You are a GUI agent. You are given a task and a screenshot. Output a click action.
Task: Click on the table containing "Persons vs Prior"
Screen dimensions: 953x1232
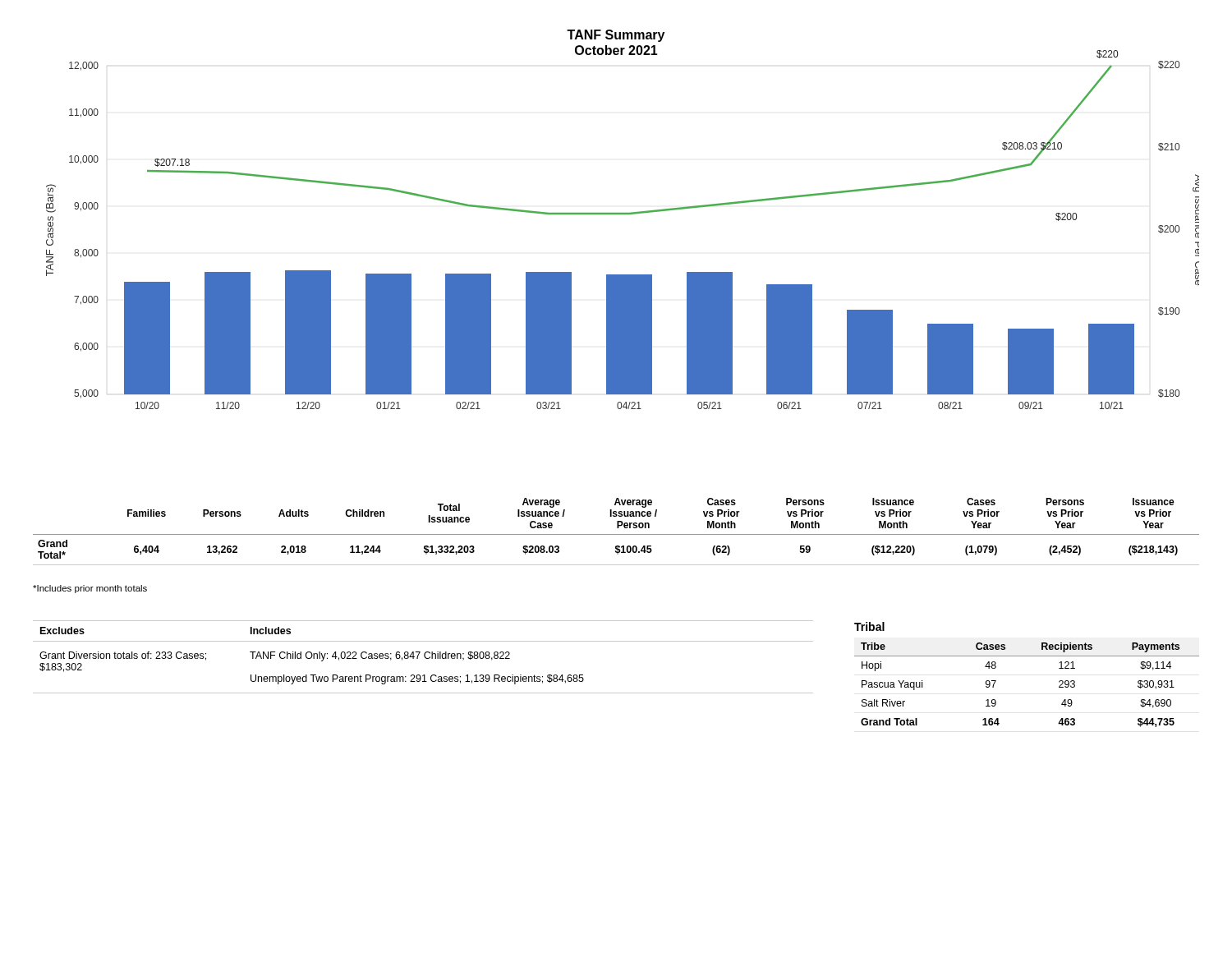click(x=616, y=529)
